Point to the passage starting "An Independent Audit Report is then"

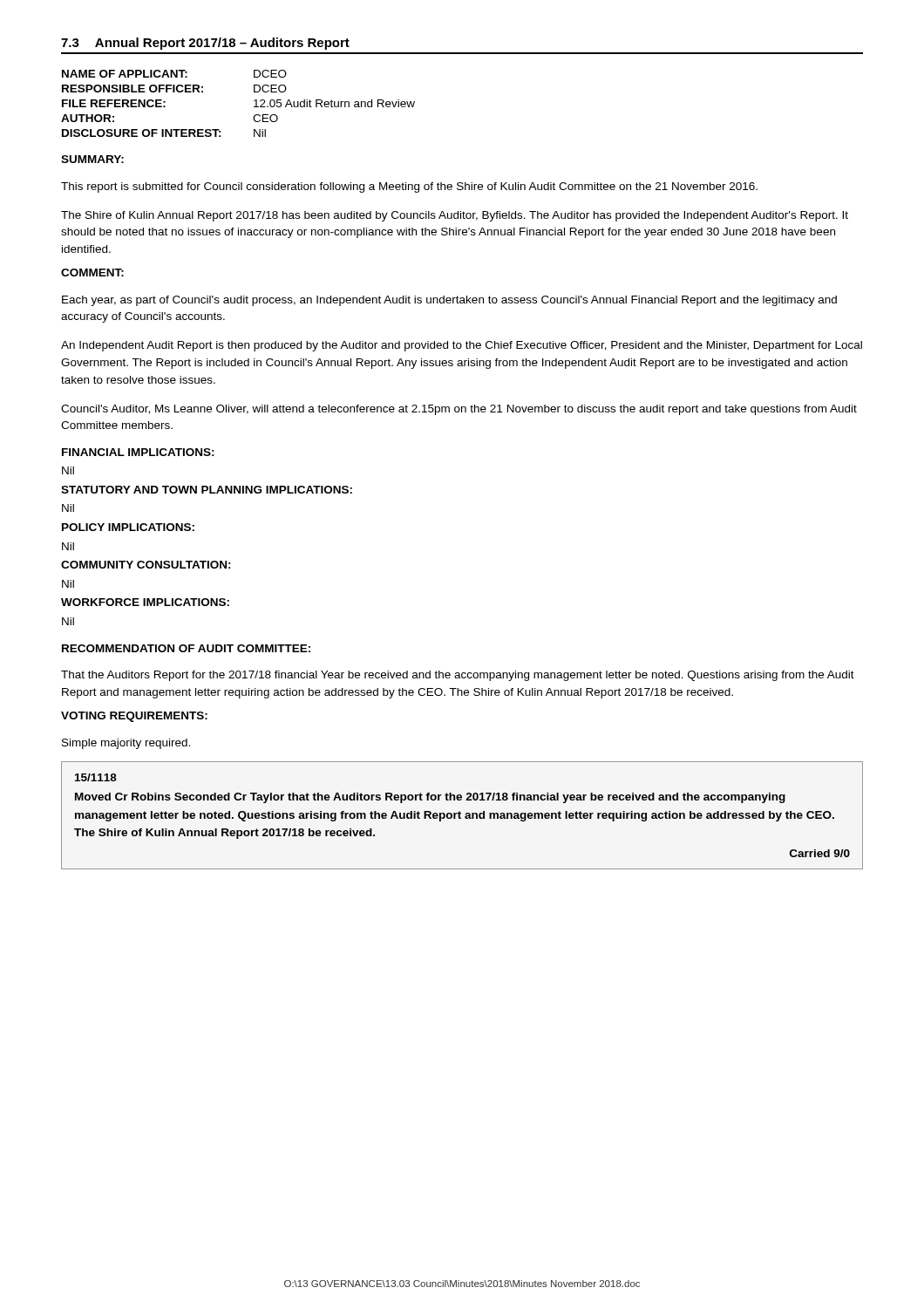click(x=462, y=363)
